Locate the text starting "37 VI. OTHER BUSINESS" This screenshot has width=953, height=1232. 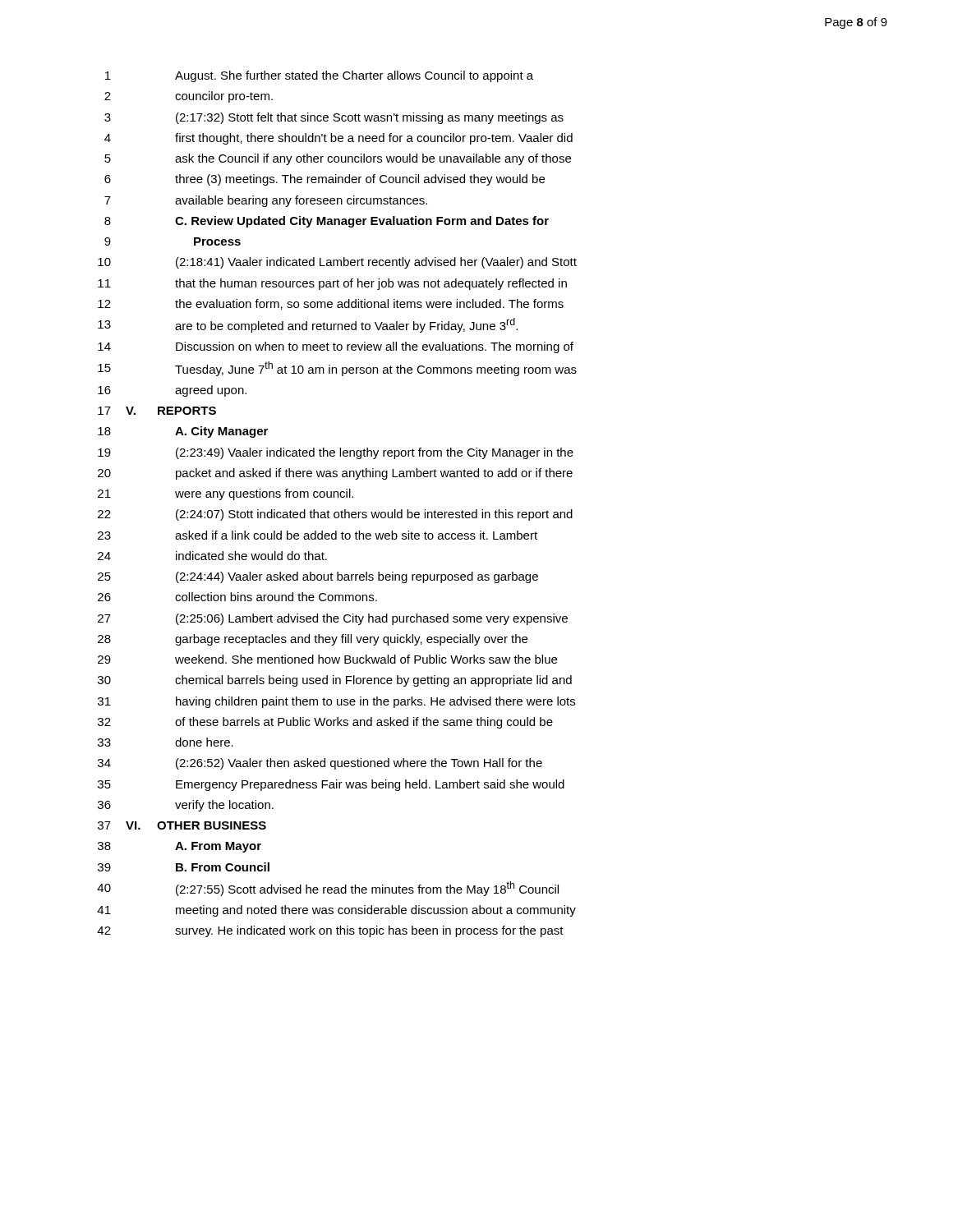(182, 825)
